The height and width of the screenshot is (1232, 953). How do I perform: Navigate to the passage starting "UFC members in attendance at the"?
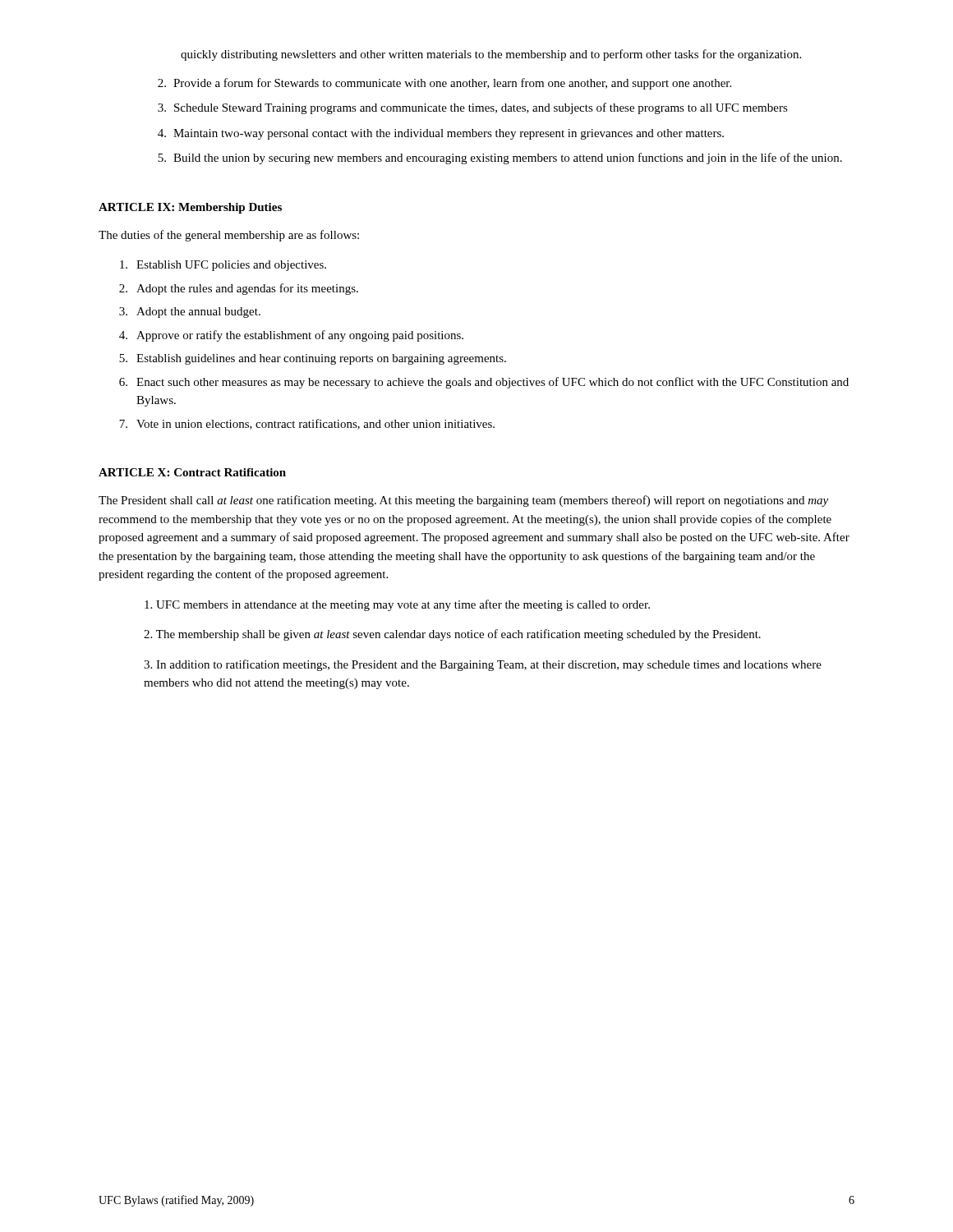[397, 604]
